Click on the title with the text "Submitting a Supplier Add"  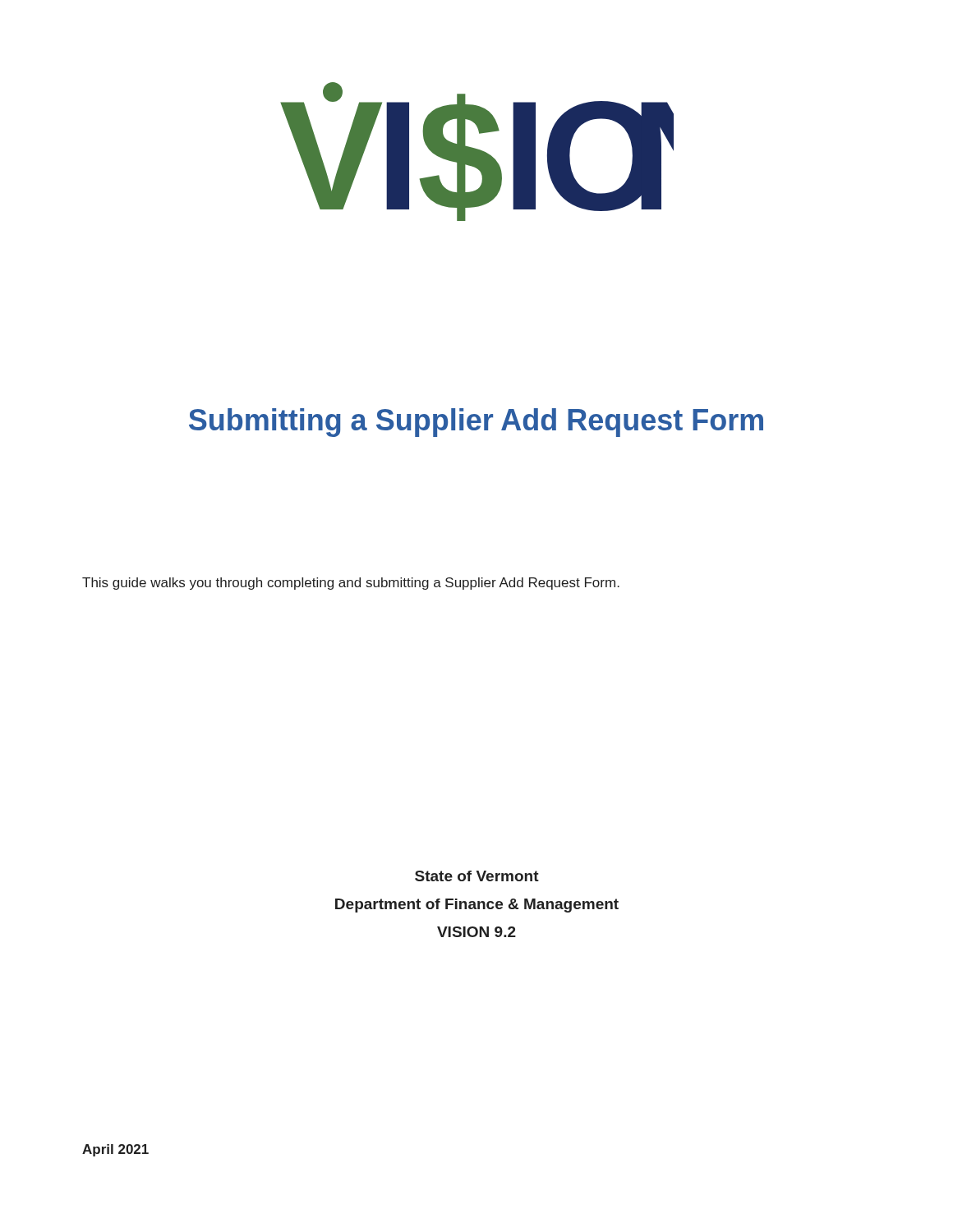pos(476,420)
